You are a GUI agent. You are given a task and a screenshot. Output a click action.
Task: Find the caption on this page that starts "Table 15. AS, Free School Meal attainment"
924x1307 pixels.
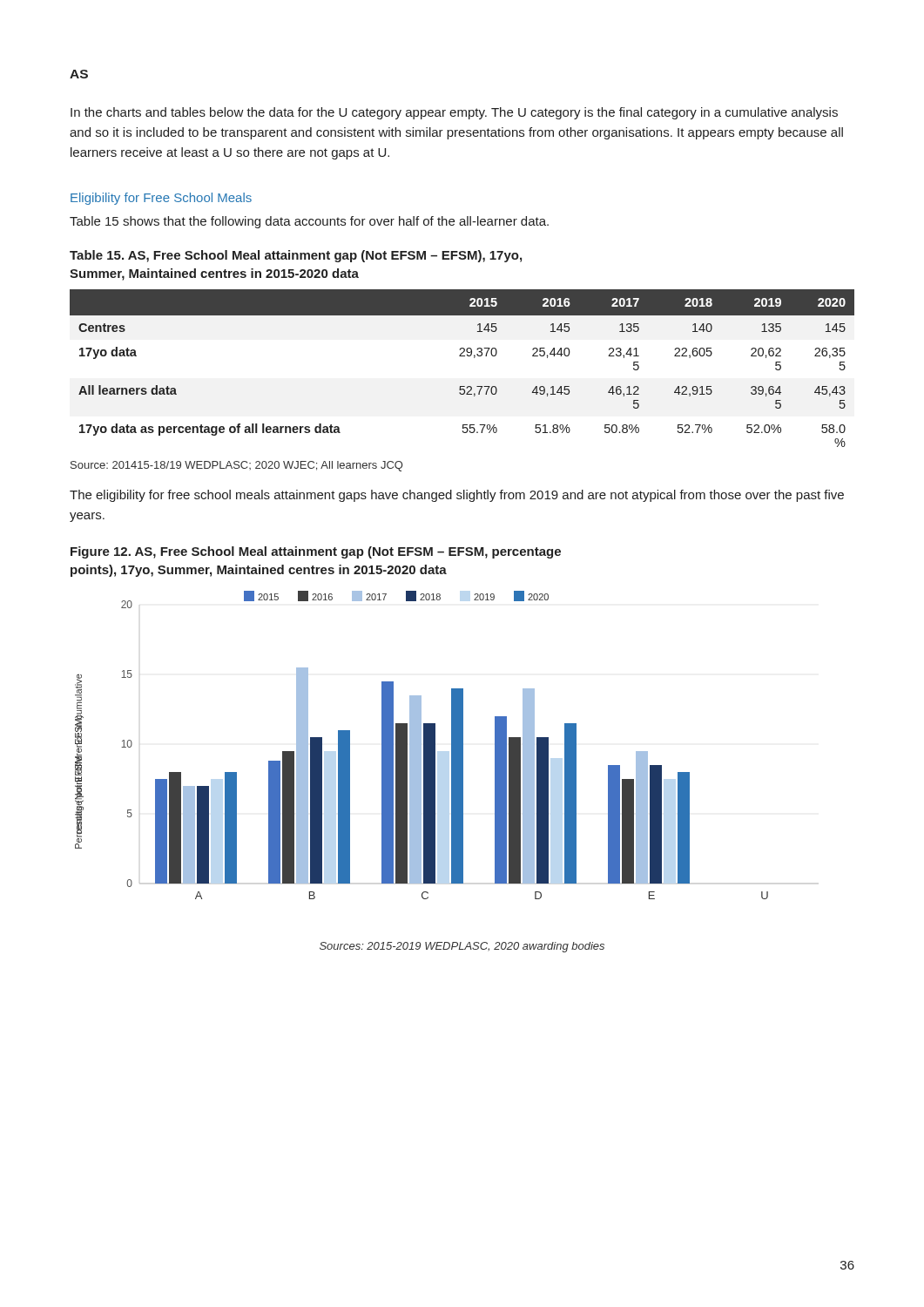coord(462,264)
